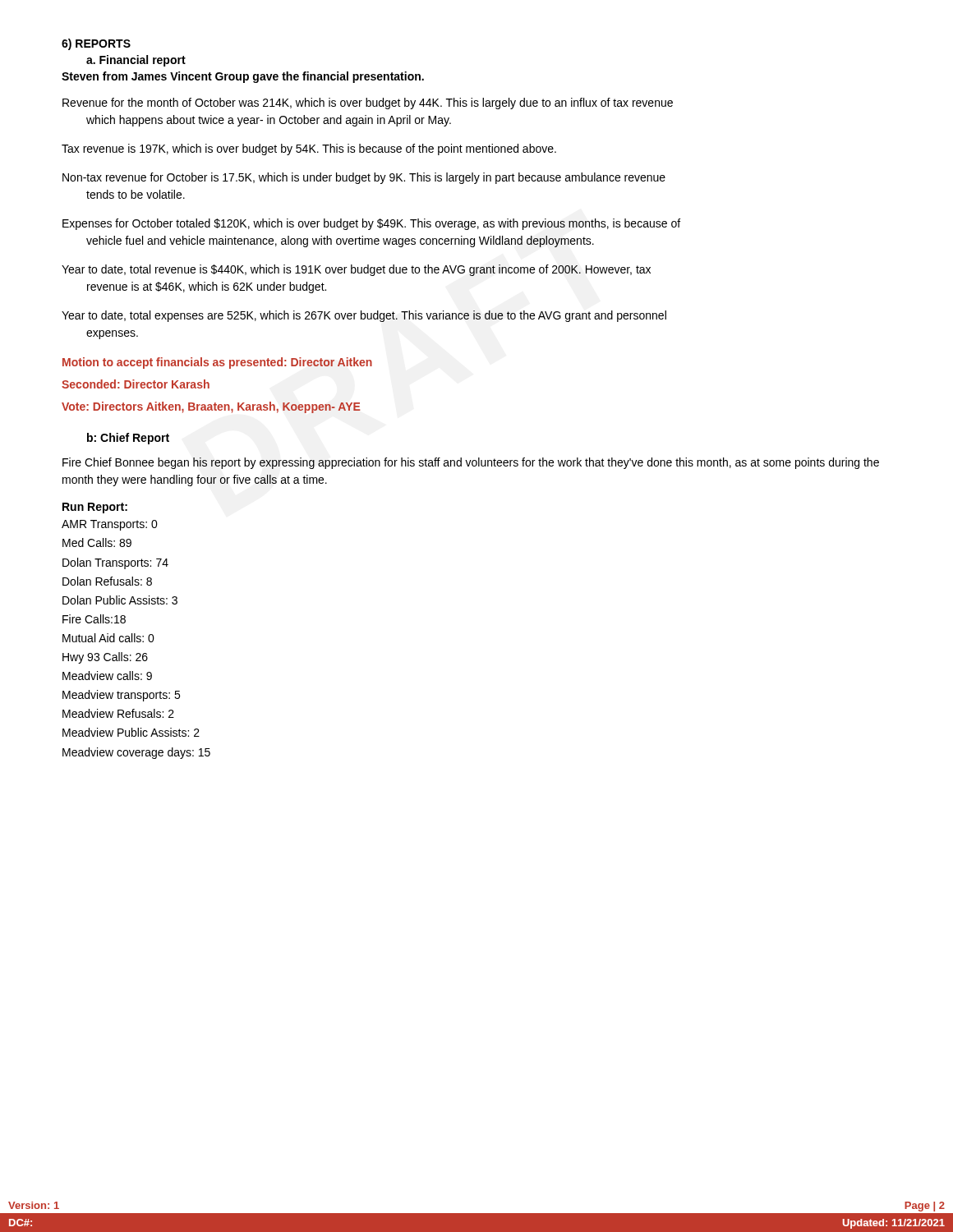Click the passage that begins "Run Report: AMR Transports: 0"

click(95, 508)
